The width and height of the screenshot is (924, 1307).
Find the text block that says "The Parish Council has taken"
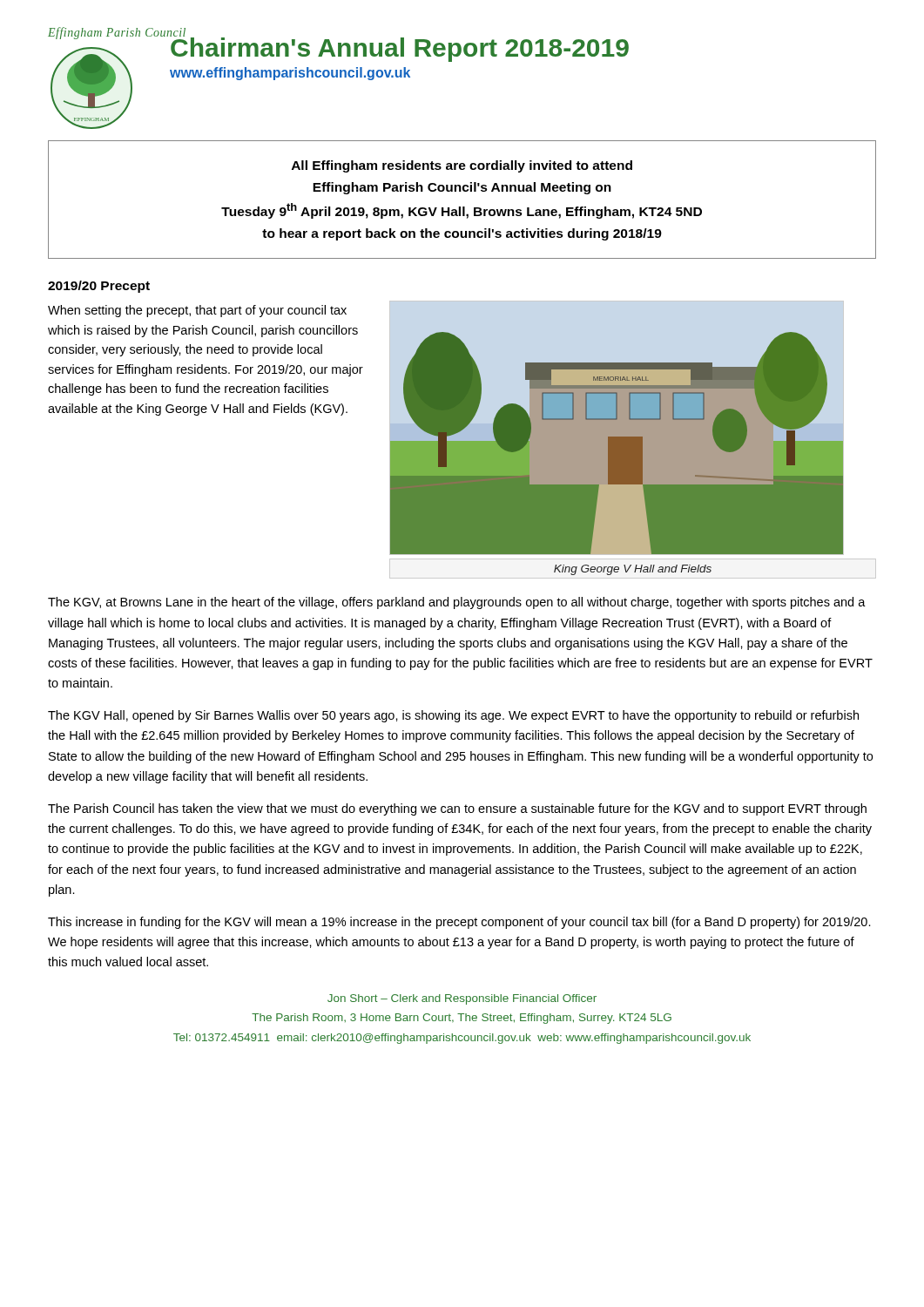[460, 849]
